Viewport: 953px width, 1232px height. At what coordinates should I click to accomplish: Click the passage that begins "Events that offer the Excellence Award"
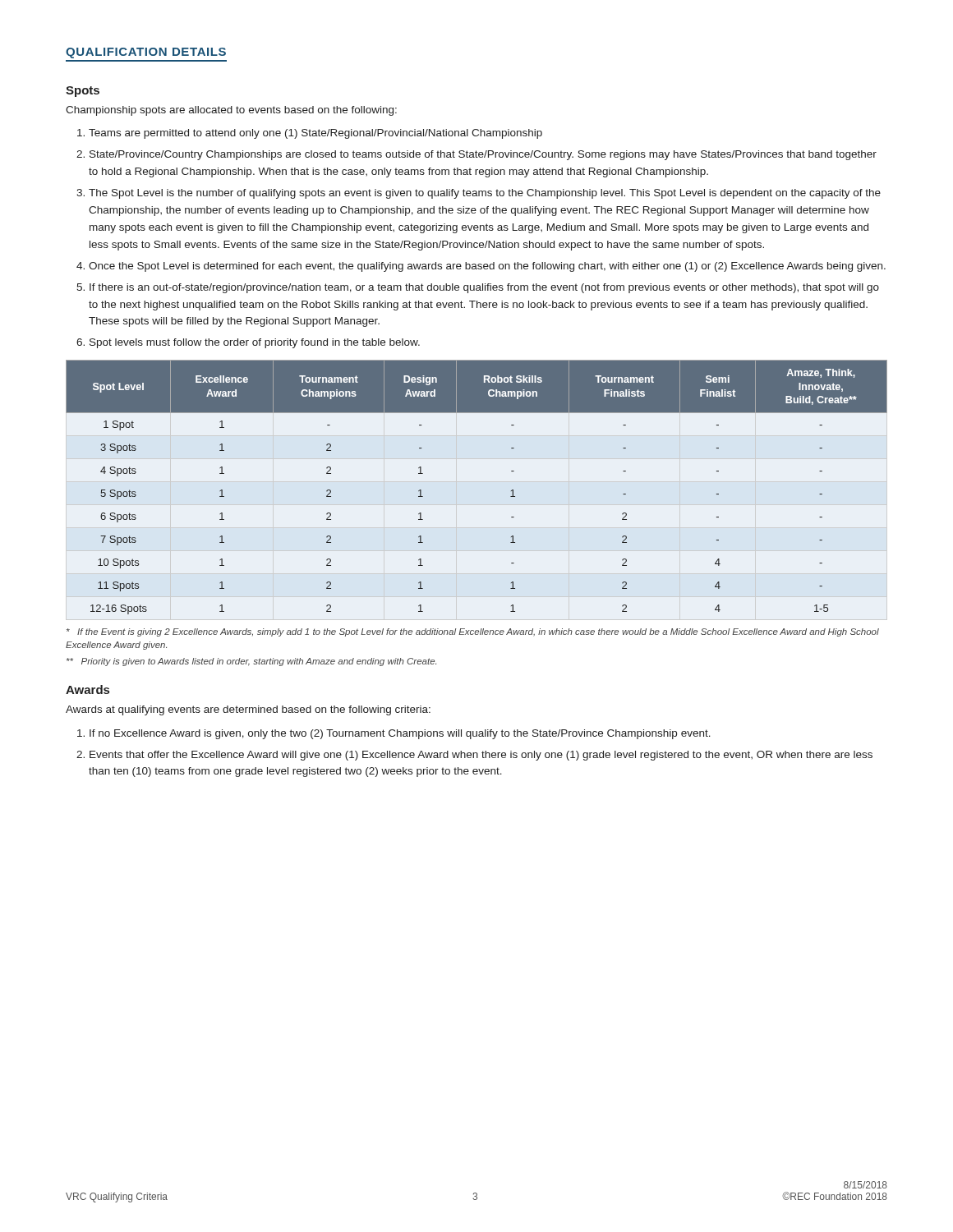click(x=481, y=763)
